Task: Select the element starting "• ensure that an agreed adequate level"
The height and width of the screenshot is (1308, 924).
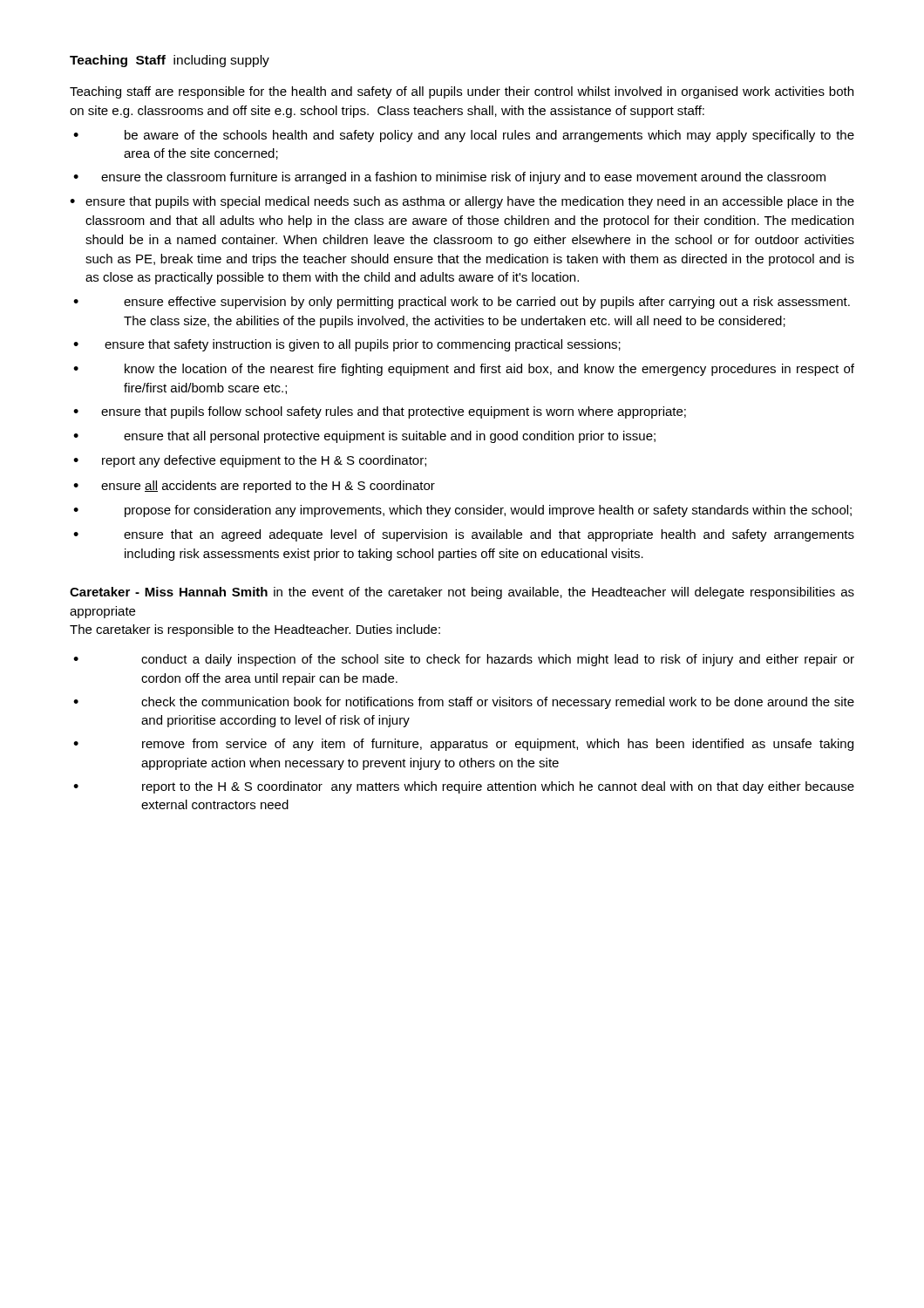Action: tap(462, 544)
